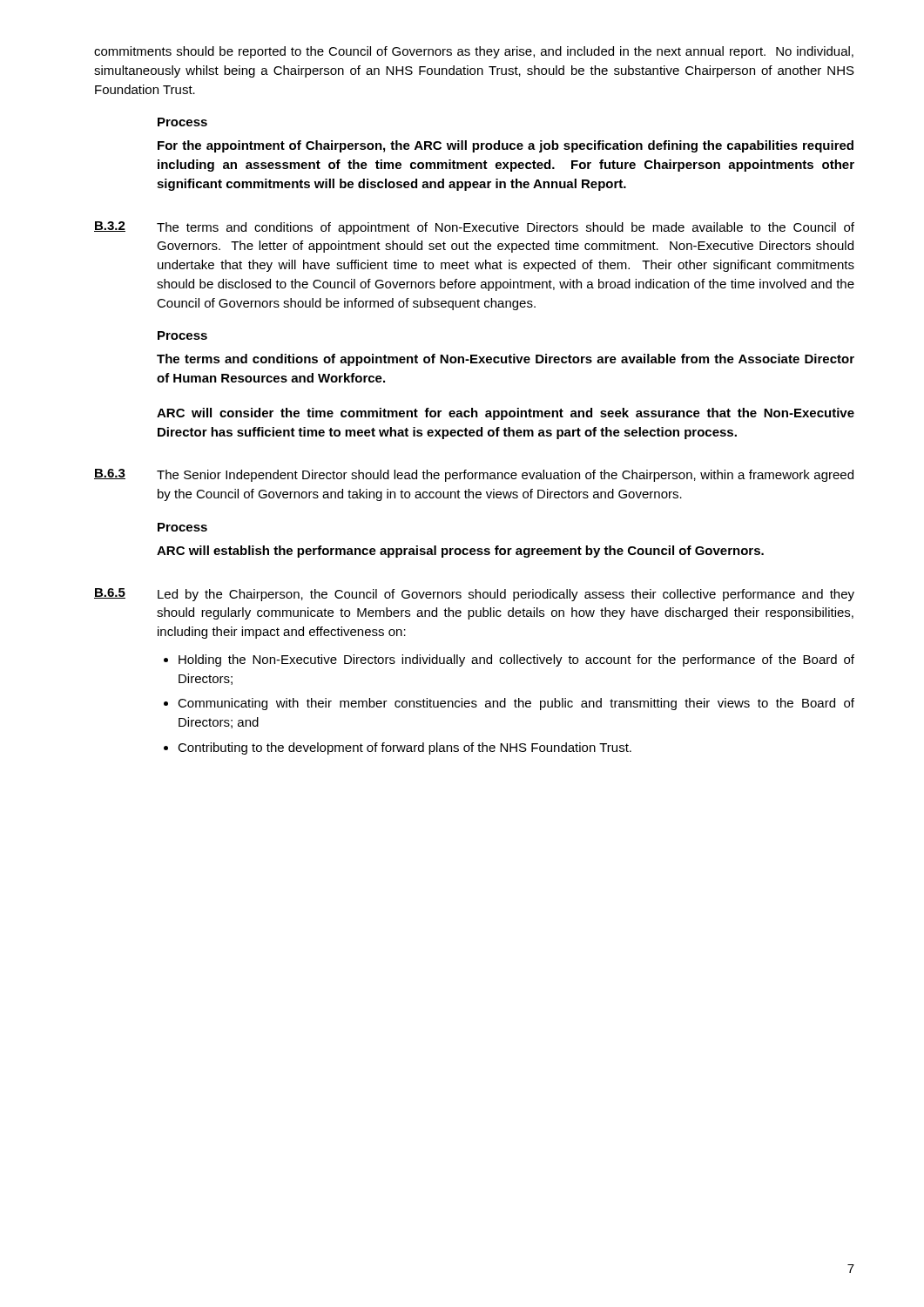Select the passage starting "The terms and conditions"
The width and height of the screenshot is (924, 1307).
click(x=506, y=368)
